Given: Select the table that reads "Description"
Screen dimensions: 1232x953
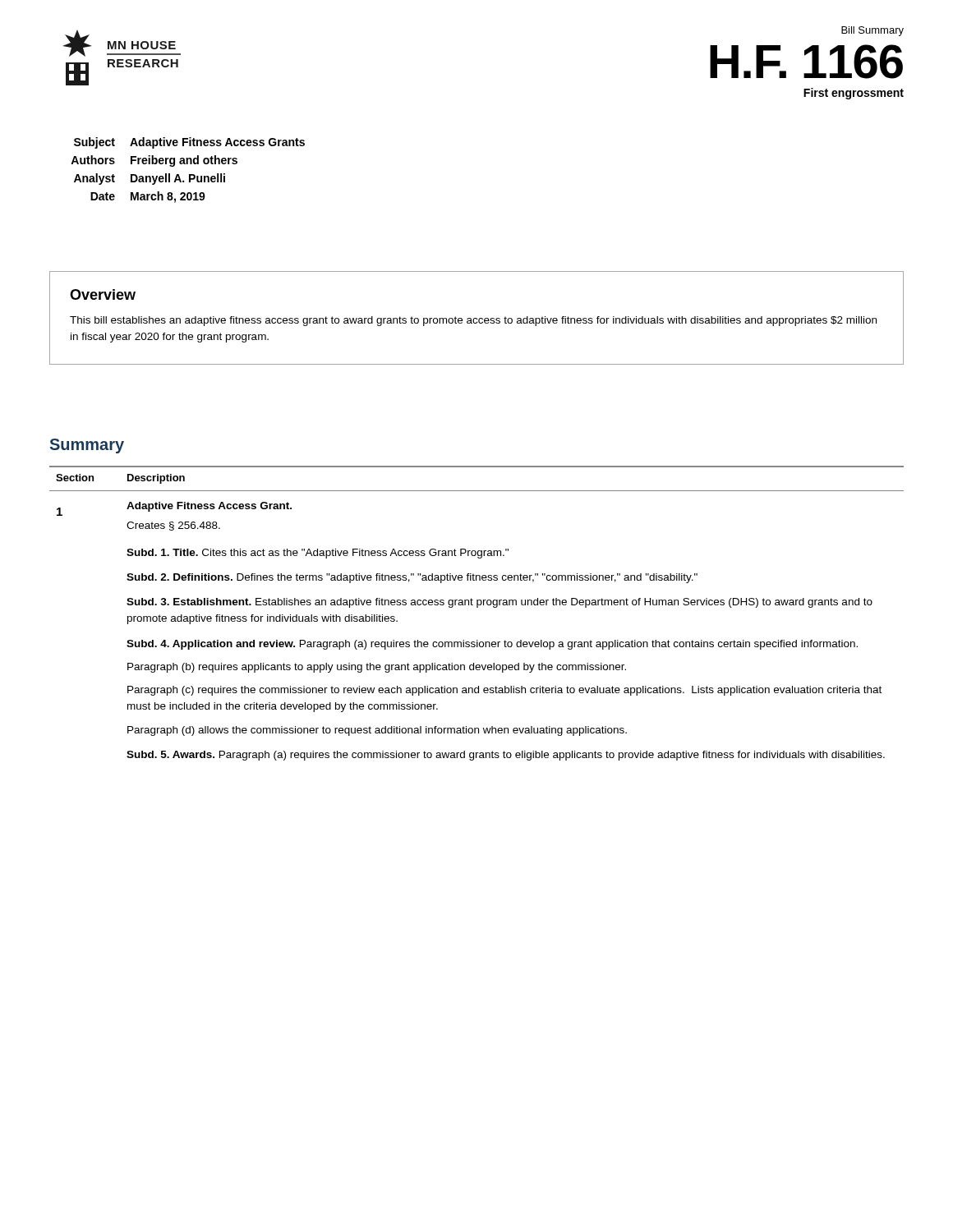Looking at the screenshot, I should point(476,622).
